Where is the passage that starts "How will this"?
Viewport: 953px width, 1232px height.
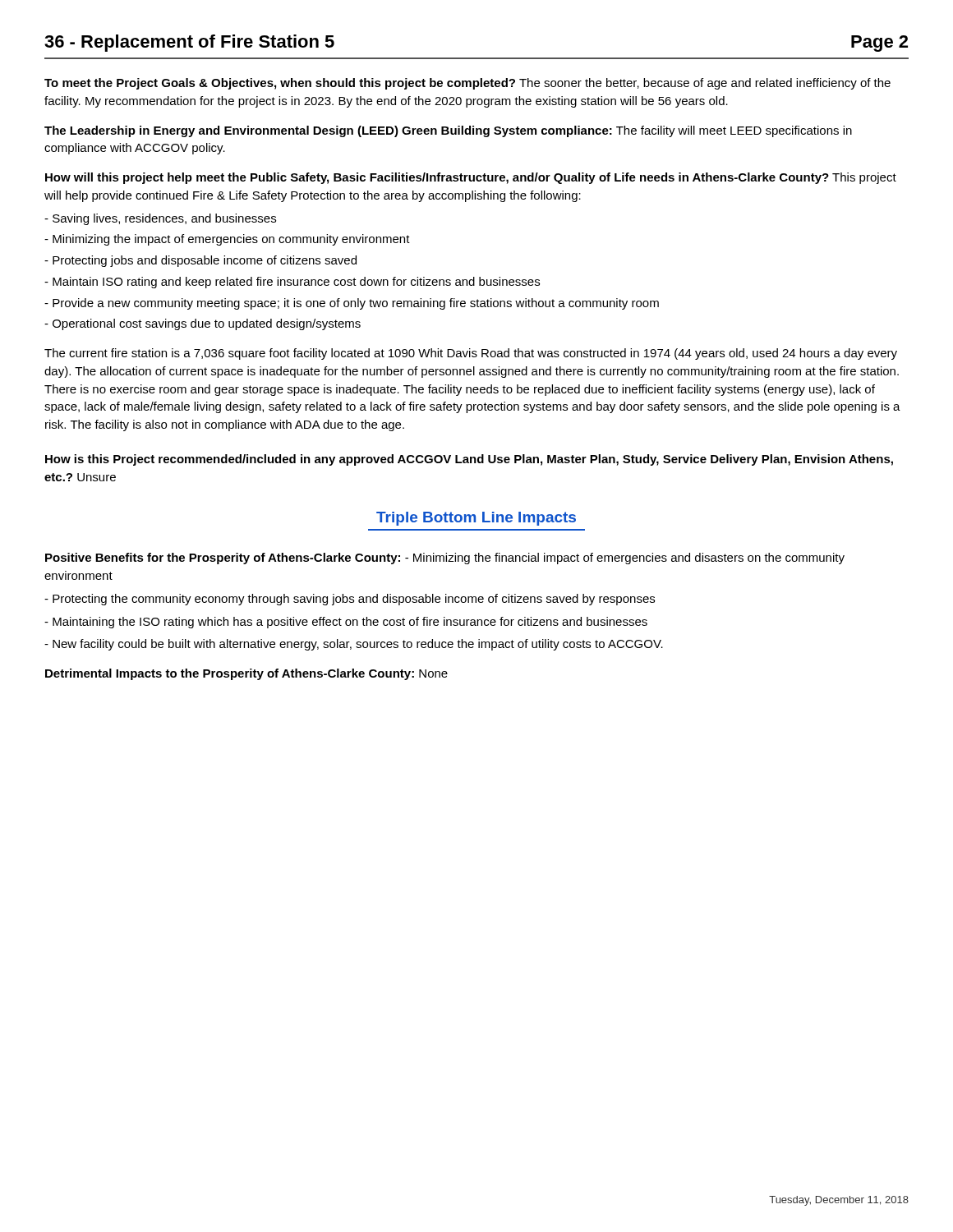pos(470,186)
